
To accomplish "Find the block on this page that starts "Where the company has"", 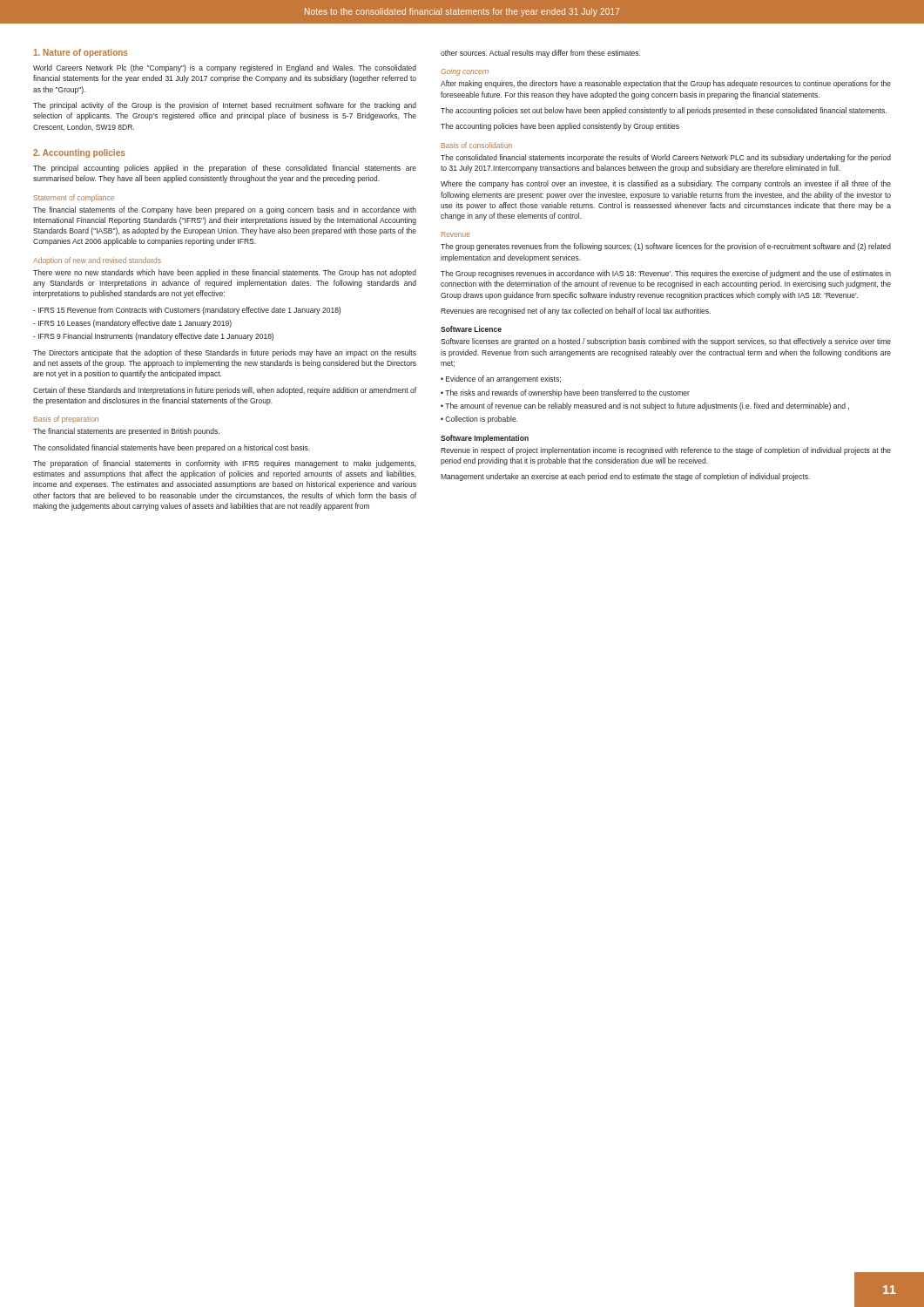I will (666, 200).
